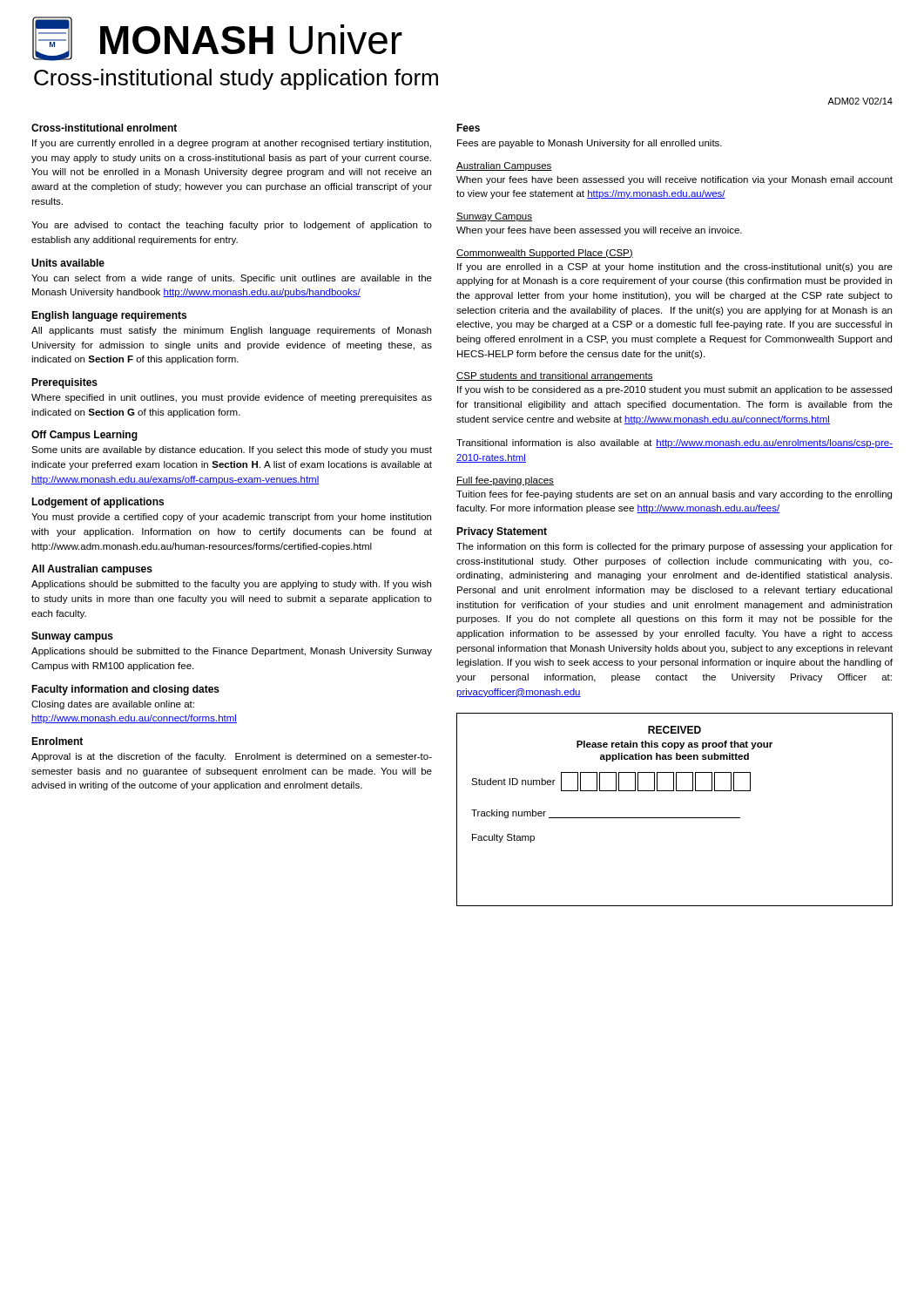Find the block on this page that starts "All applicants must satisfy the minimum English language"
The height and width of the screenshot is (1307, 924).
(232, 345)
